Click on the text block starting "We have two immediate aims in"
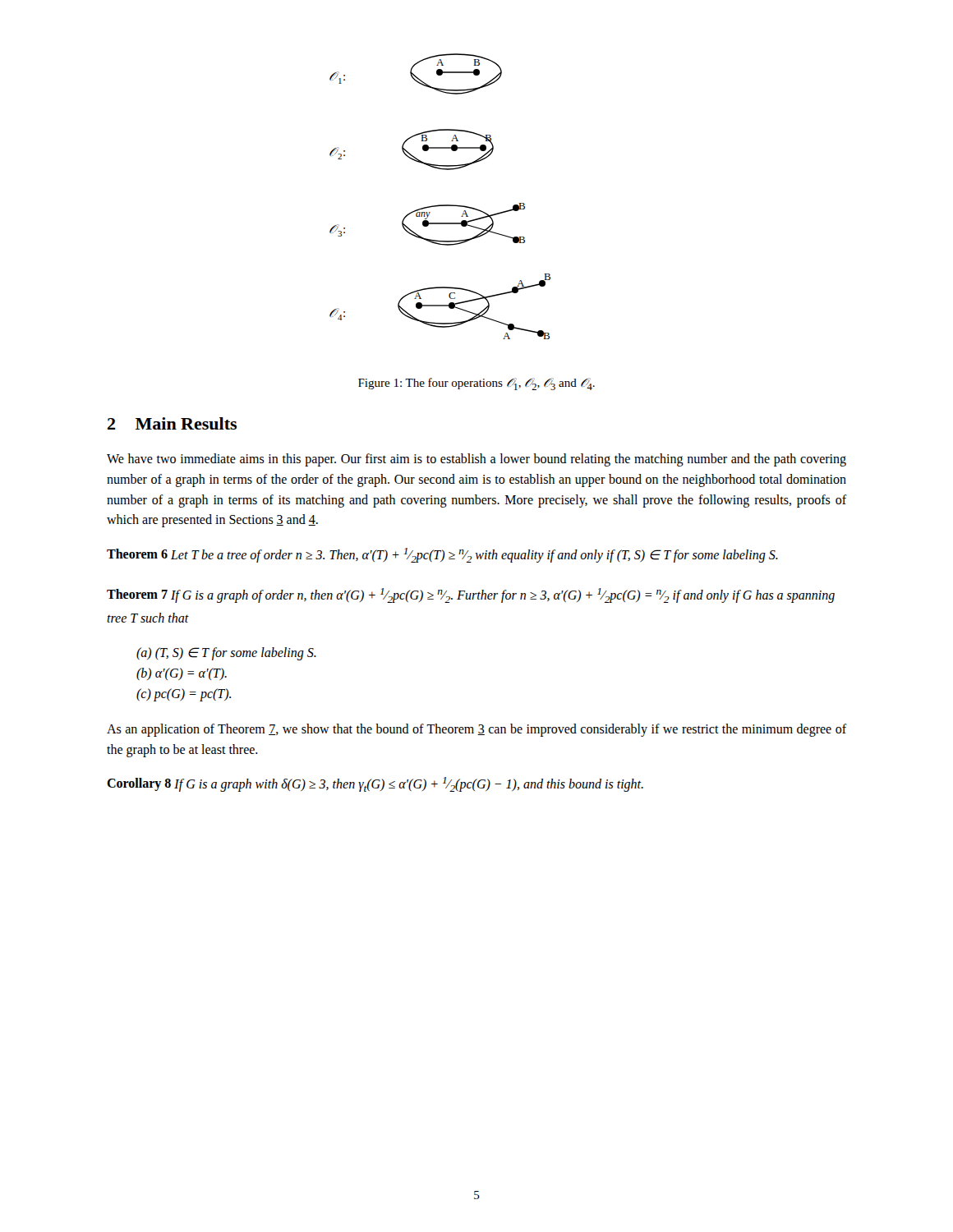This screenshot has width=953, height=1232. click(476, 489)
